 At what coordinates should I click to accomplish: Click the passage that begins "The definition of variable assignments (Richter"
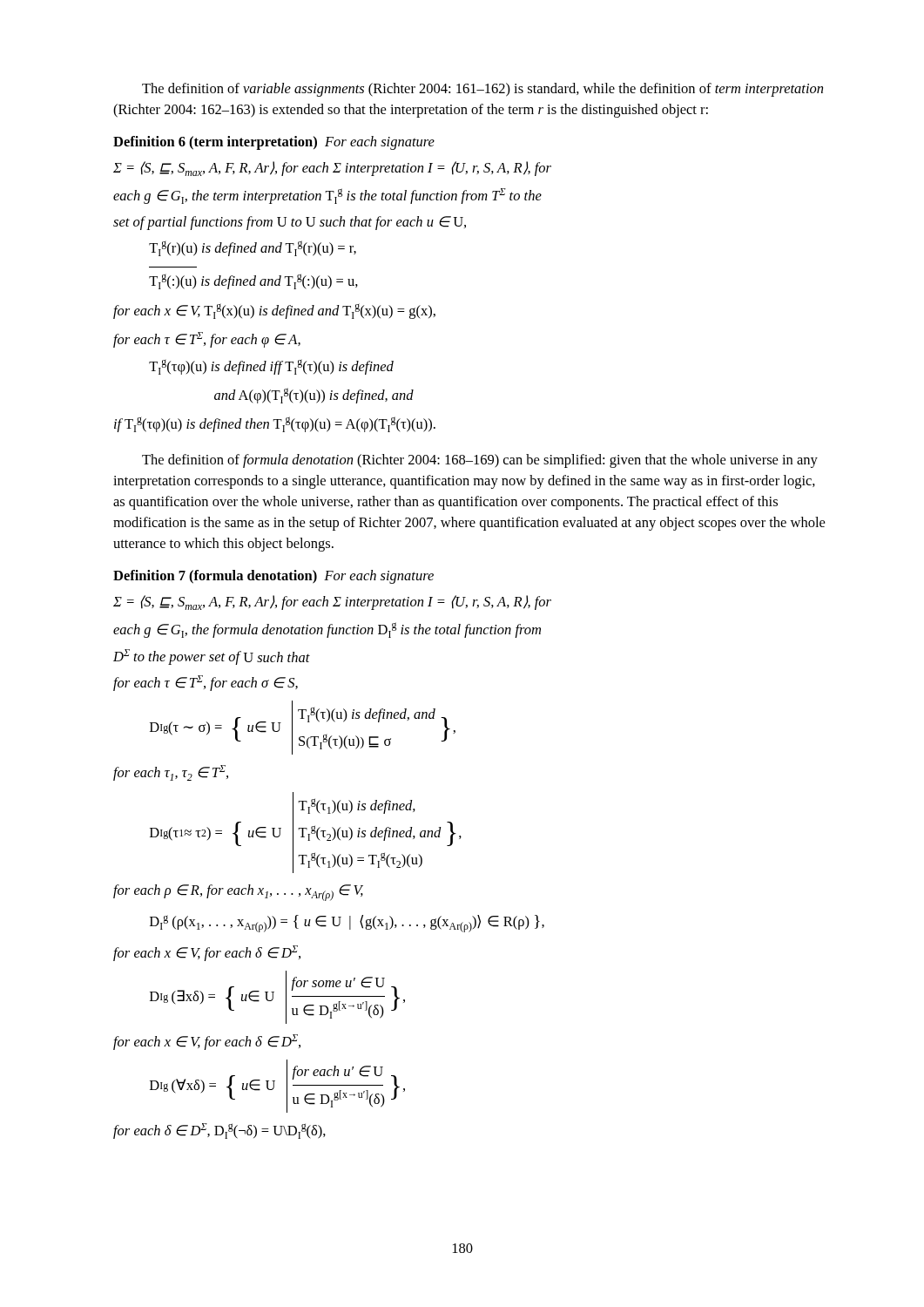pyautogui.click(x=471, y=99)
